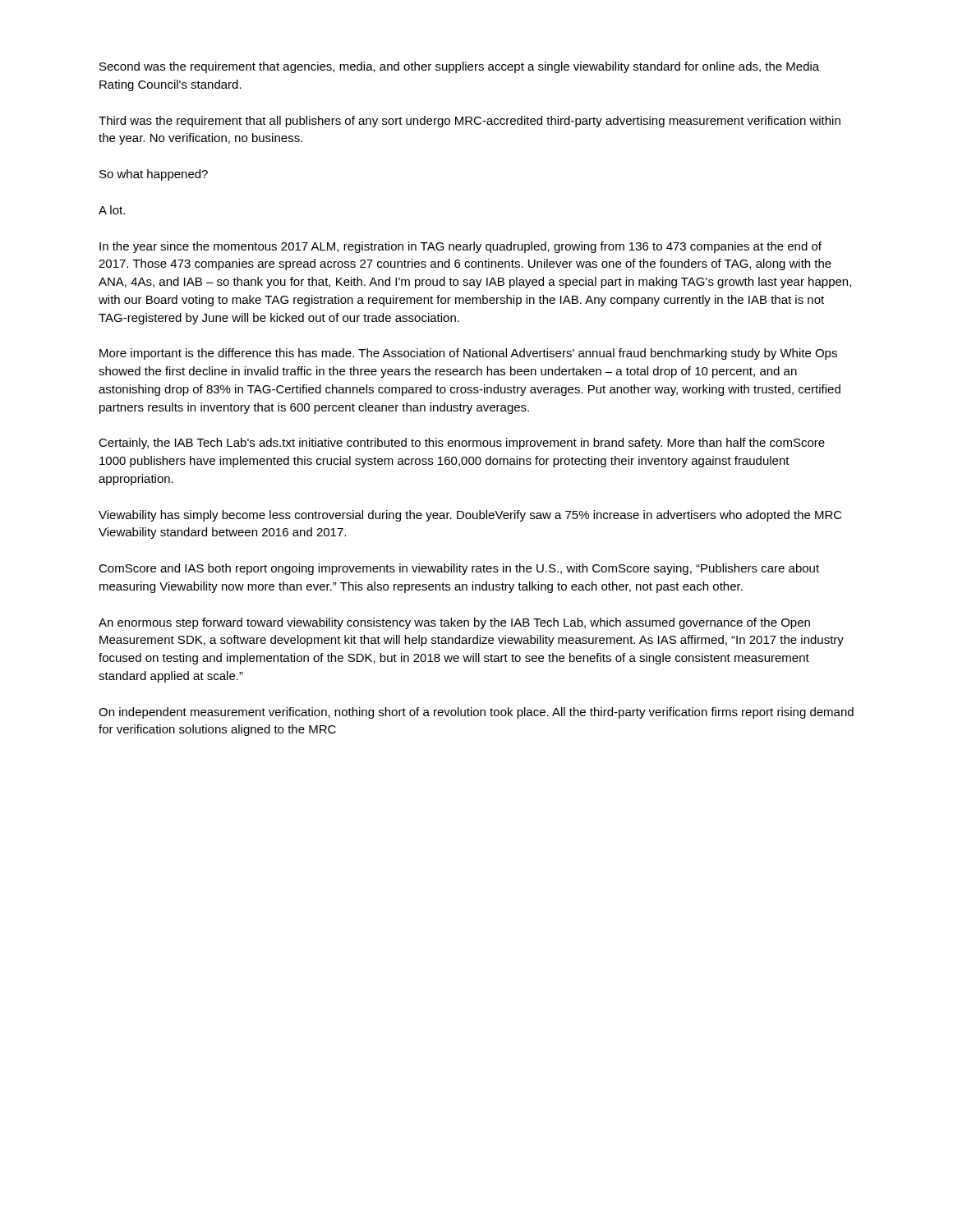Select the text block that says "Second was the"
Image resolution: width=953 pixels, height=1232 pixels.
[x=459, y=75]
